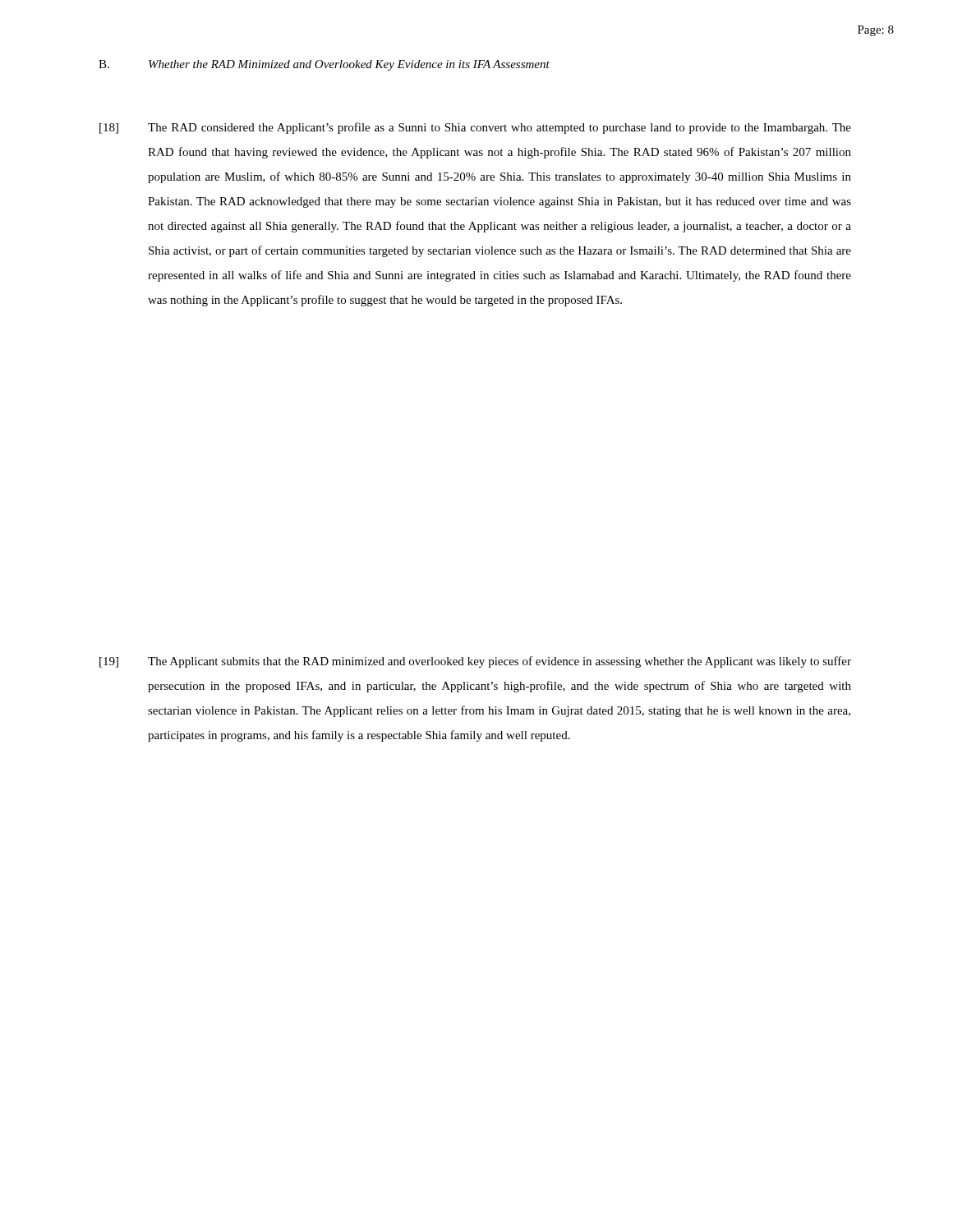Click on the region starting "[18]The RAD considered the Applicant’s"

[x=475, y=214]
